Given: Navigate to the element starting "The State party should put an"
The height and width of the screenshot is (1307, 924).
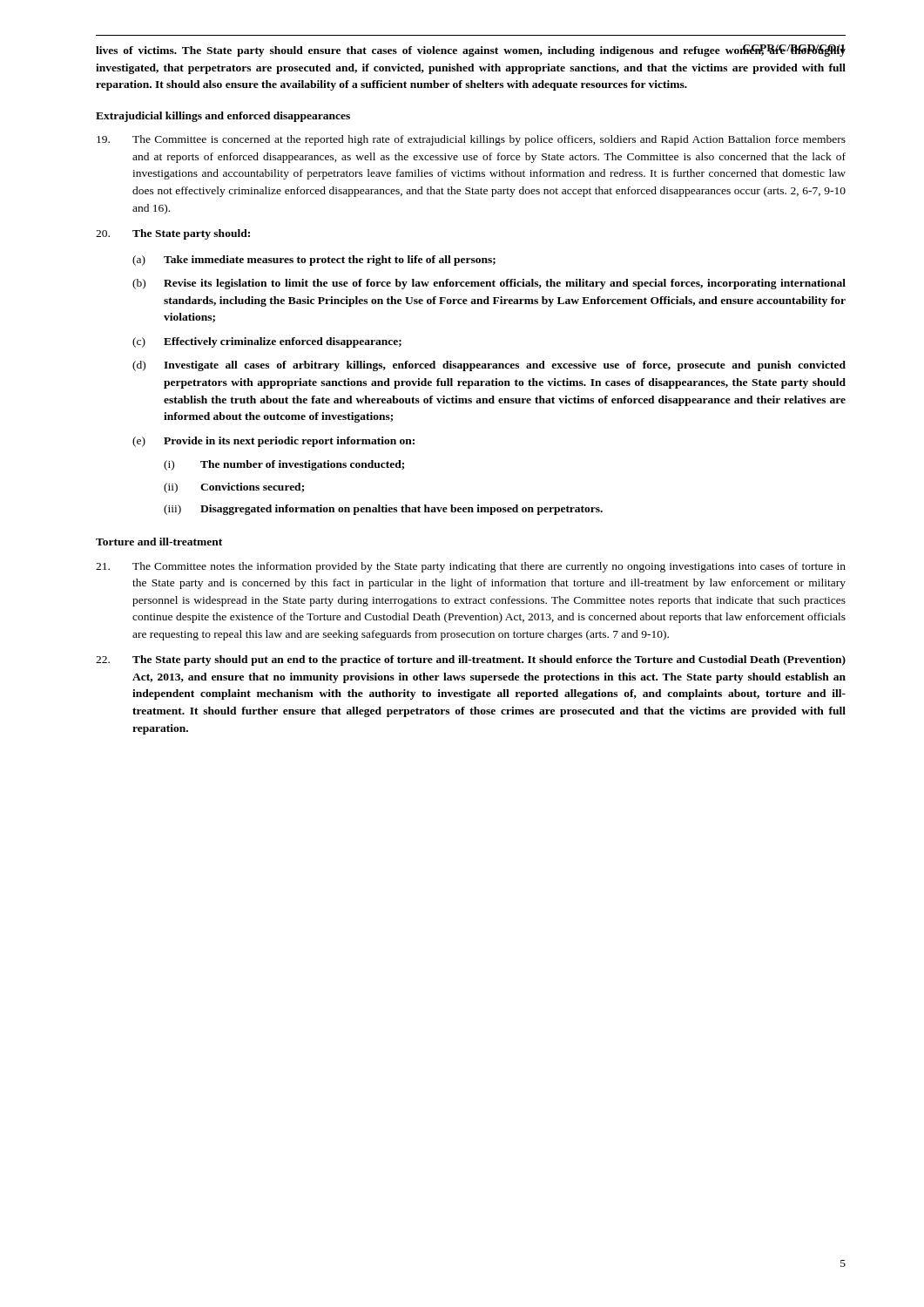Looking at the screenshot, I should point(471,694).
